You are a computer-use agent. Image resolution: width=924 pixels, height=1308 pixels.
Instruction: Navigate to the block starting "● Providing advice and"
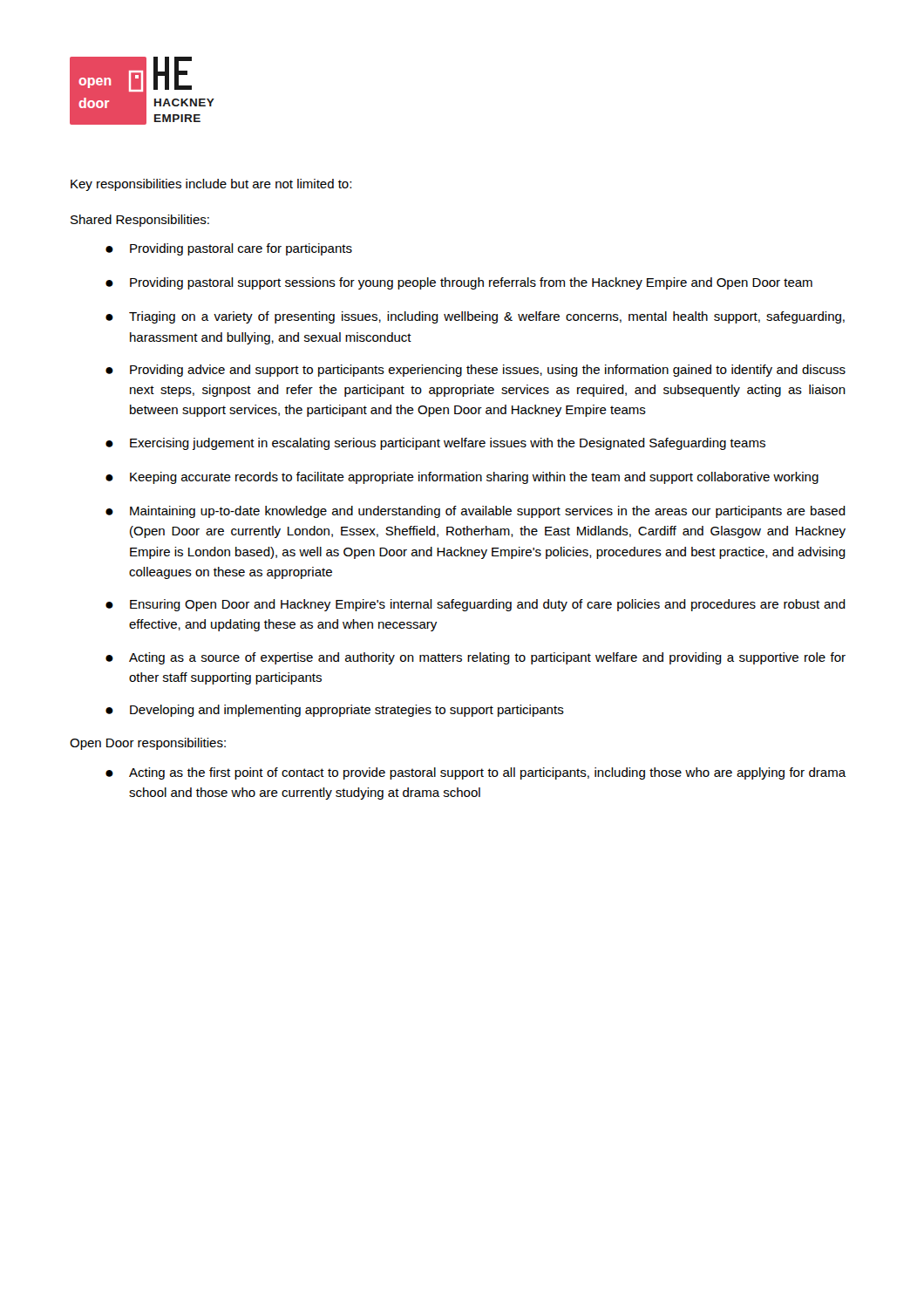(475, 390)
